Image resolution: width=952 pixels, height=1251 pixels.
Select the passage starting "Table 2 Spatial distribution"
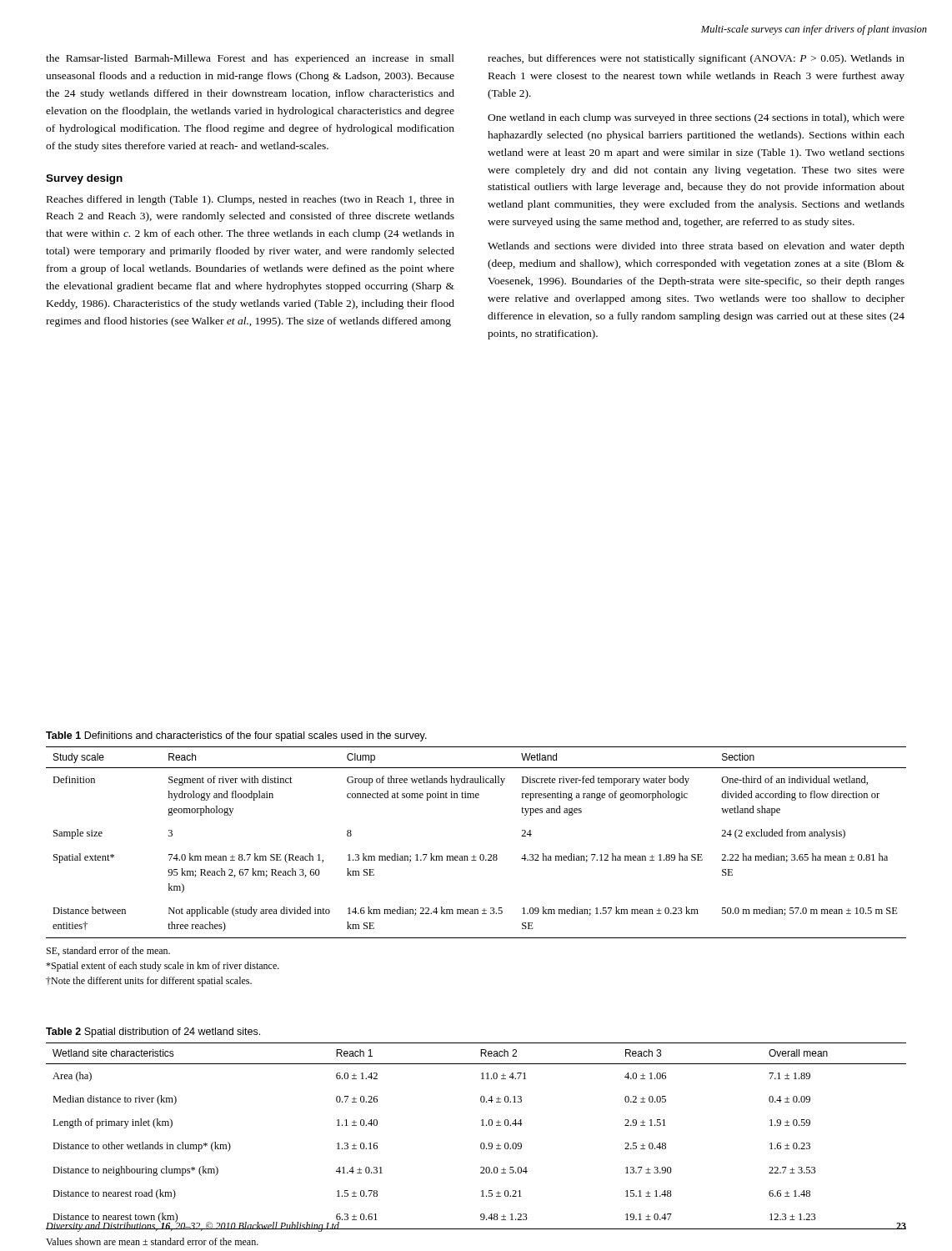coord(154,1032)
